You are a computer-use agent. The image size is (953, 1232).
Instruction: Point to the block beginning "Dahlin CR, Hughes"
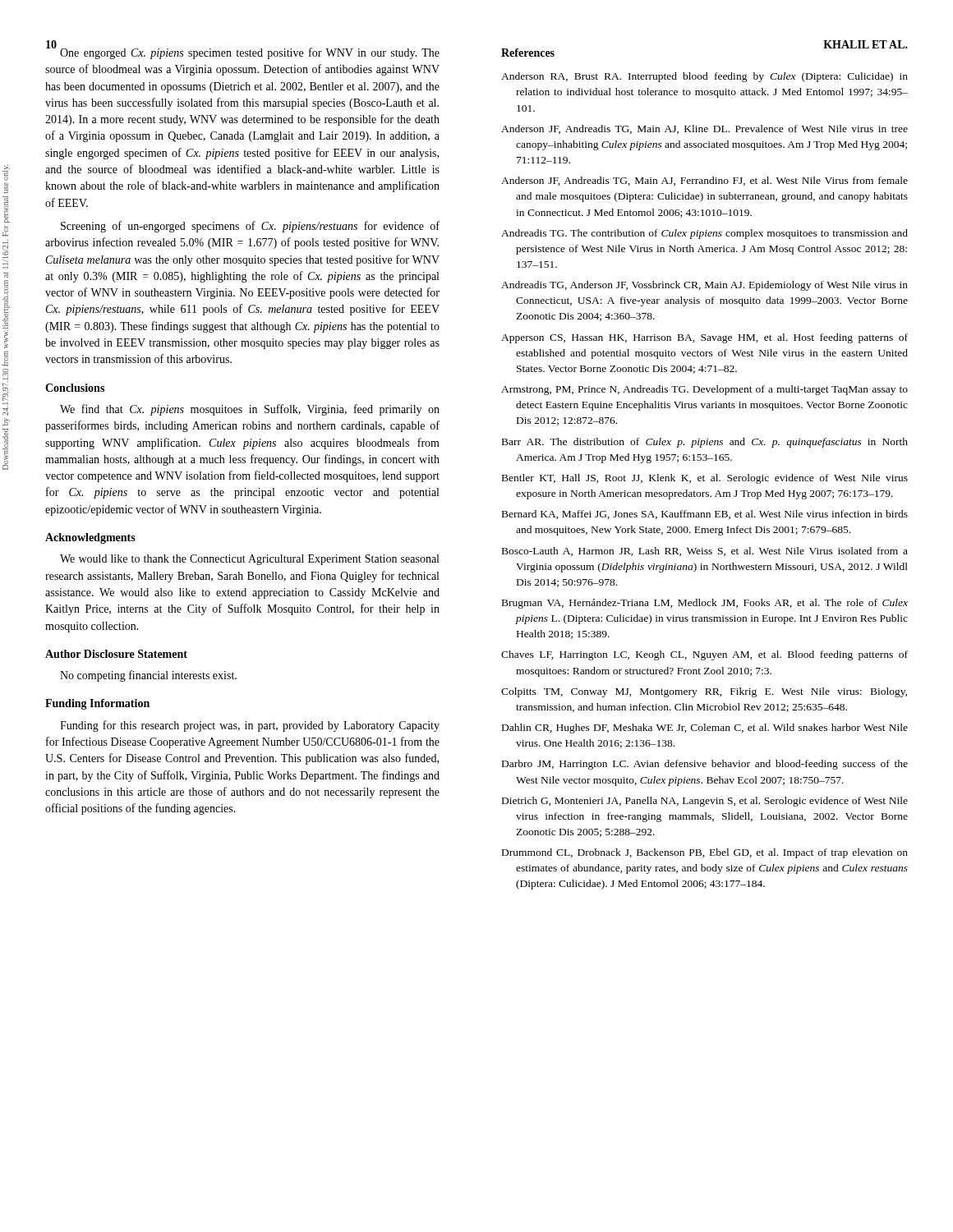(705, 735)
